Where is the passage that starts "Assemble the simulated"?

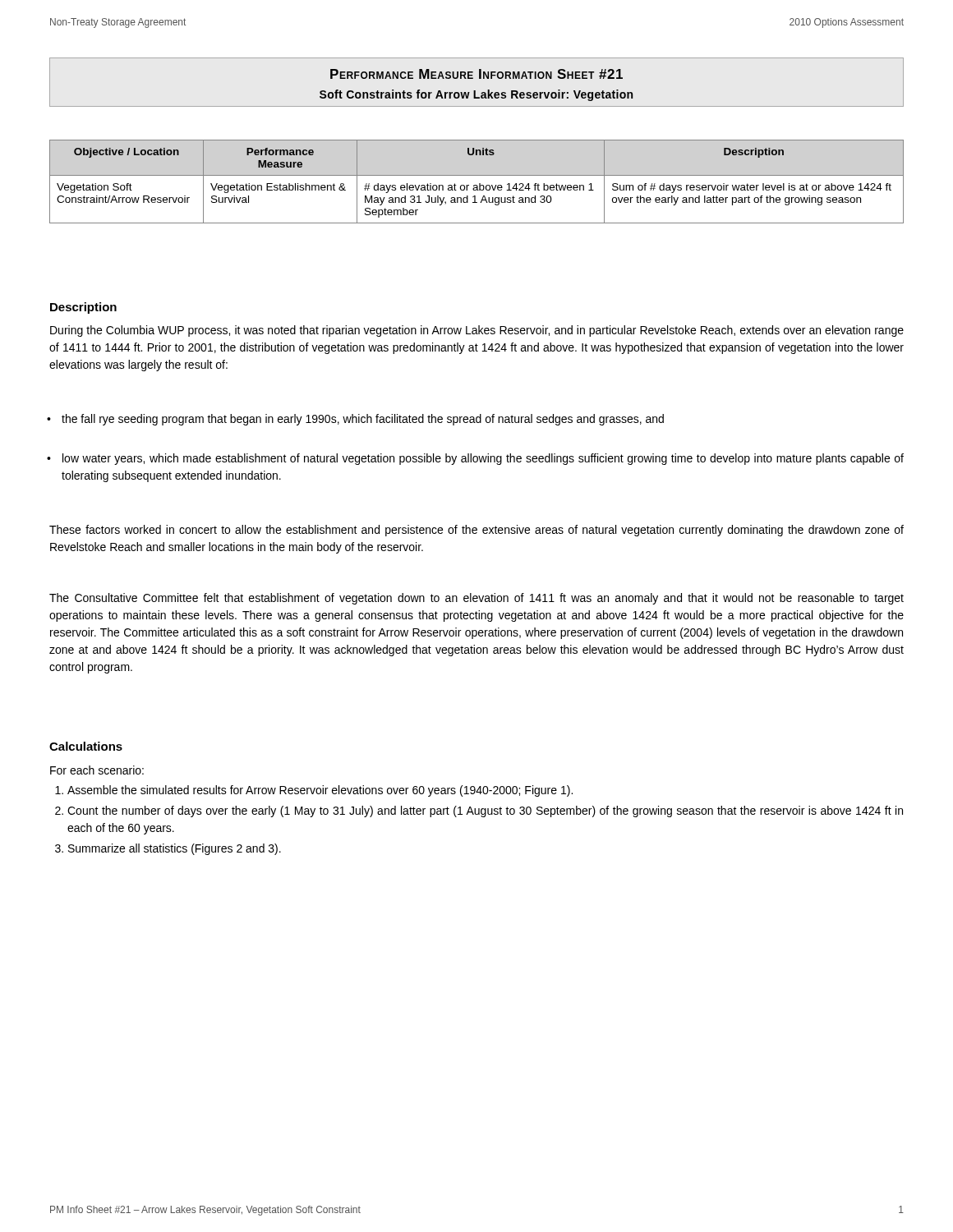[476, 820]
